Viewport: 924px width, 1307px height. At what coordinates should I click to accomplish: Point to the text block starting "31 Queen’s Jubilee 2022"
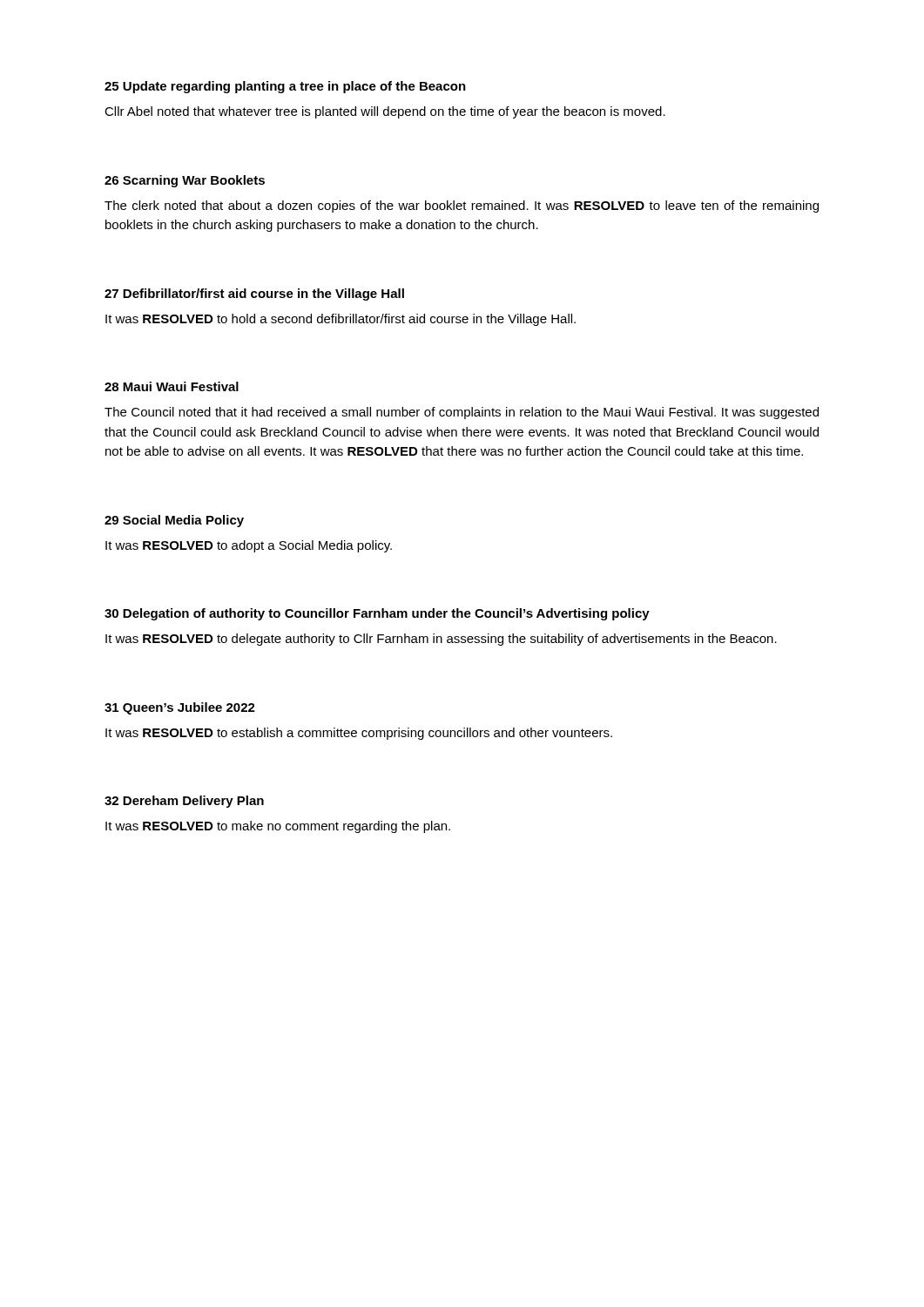[180, 707]
